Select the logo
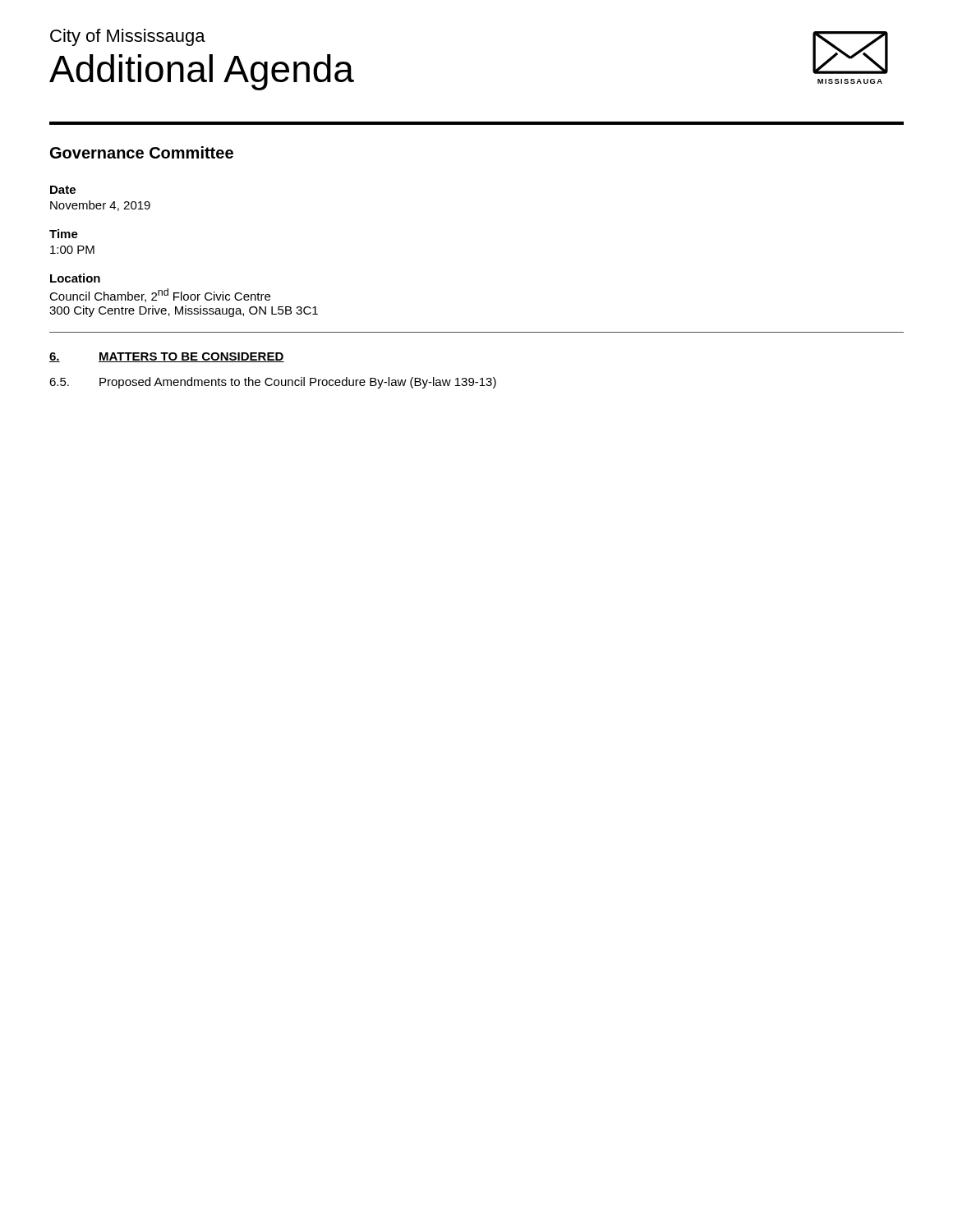Viewport: 953px width, 1232px height. coord(850,59)
